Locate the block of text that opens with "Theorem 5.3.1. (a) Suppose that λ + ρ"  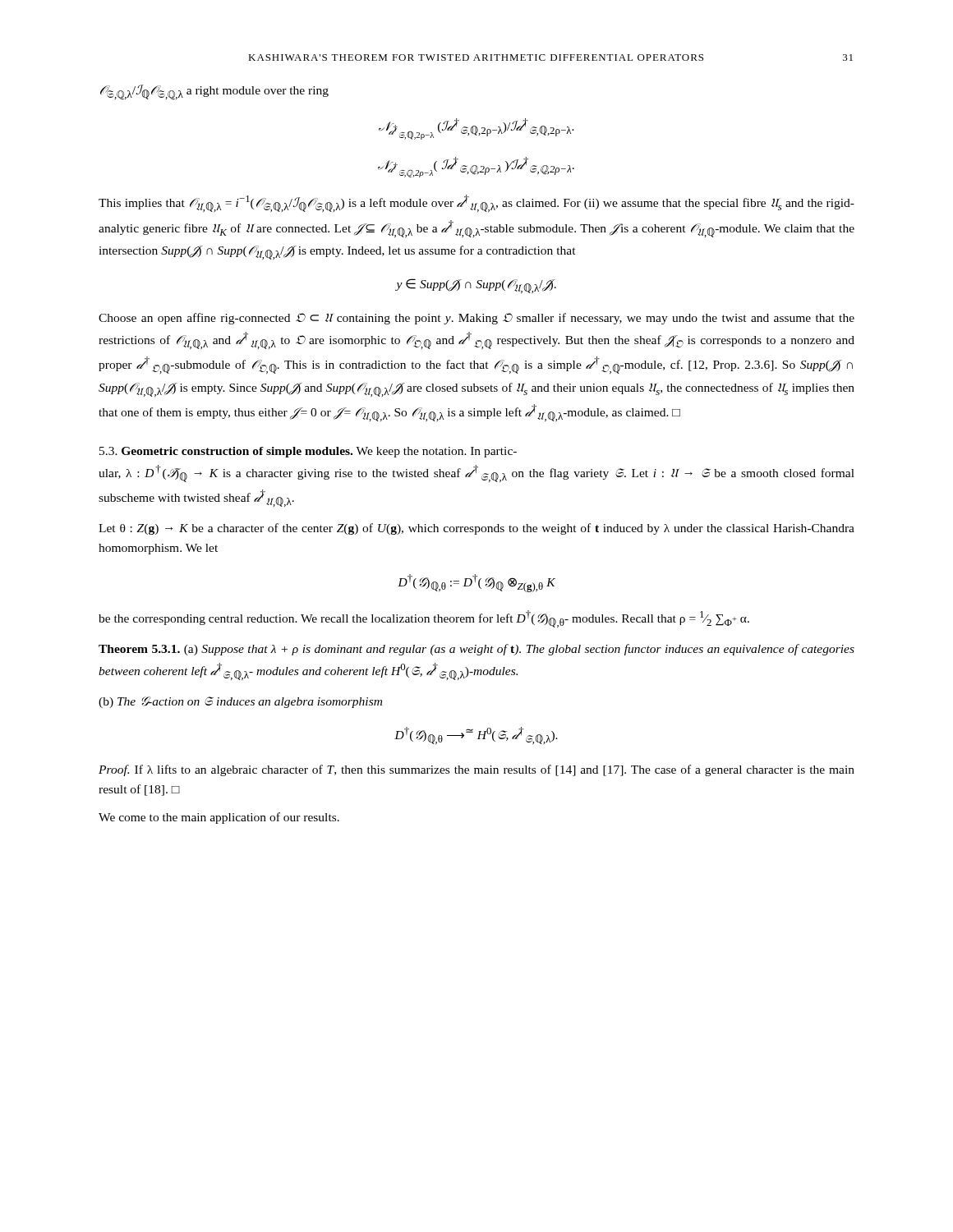(x=476, y=661)
